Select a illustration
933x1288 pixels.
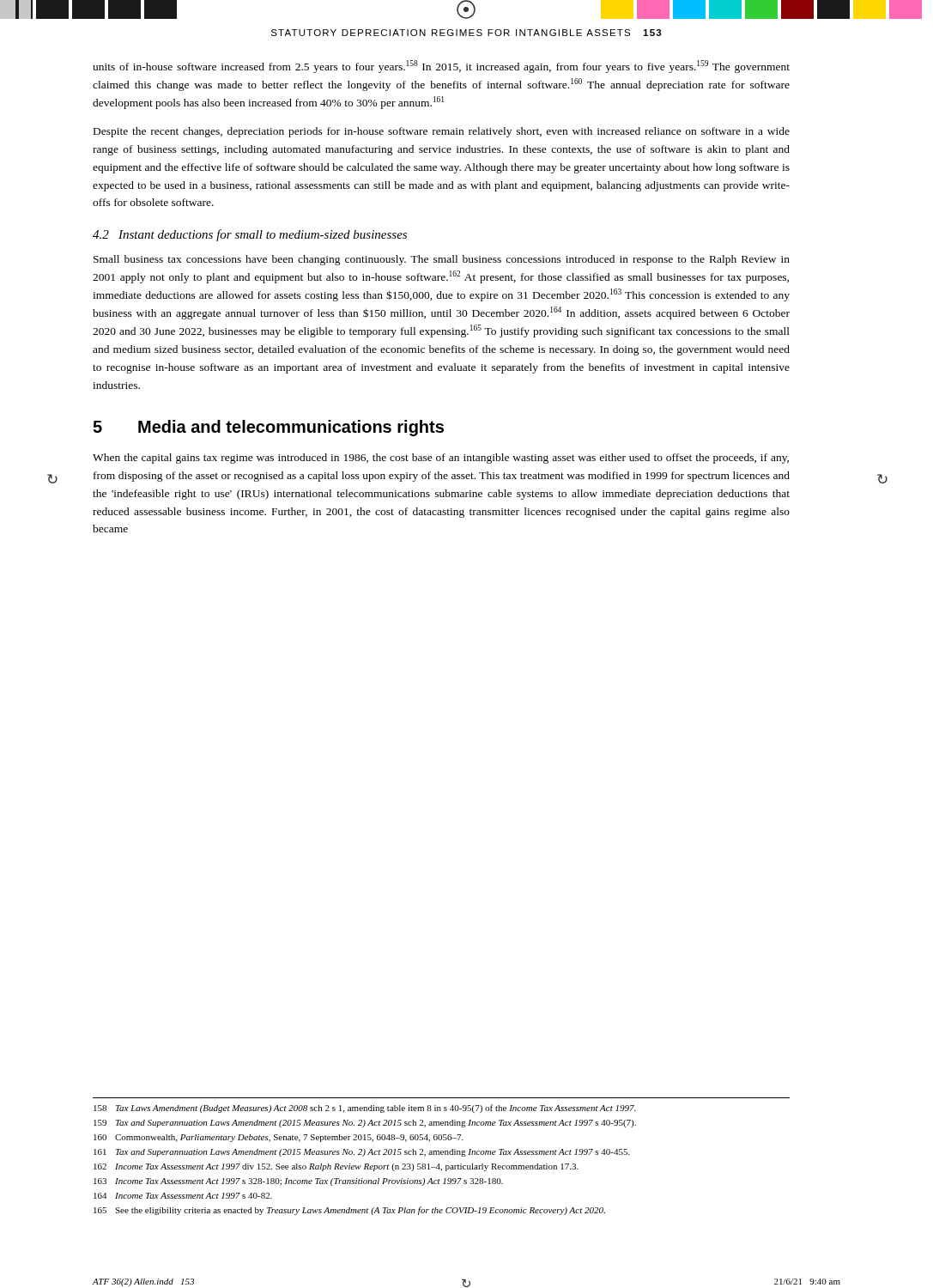[x=466, y=9]
